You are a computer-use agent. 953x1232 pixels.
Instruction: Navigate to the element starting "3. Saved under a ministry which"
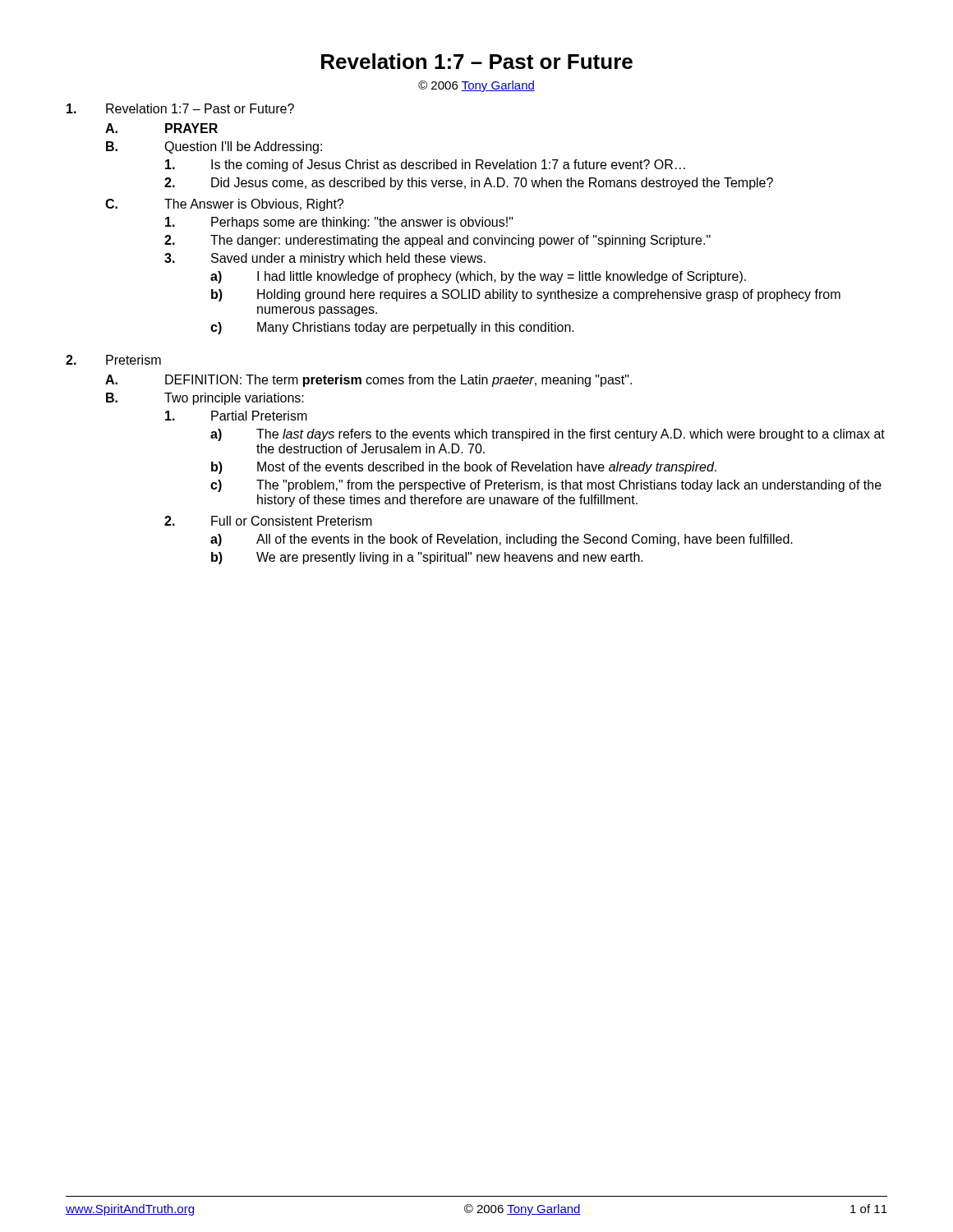point(526,295)
